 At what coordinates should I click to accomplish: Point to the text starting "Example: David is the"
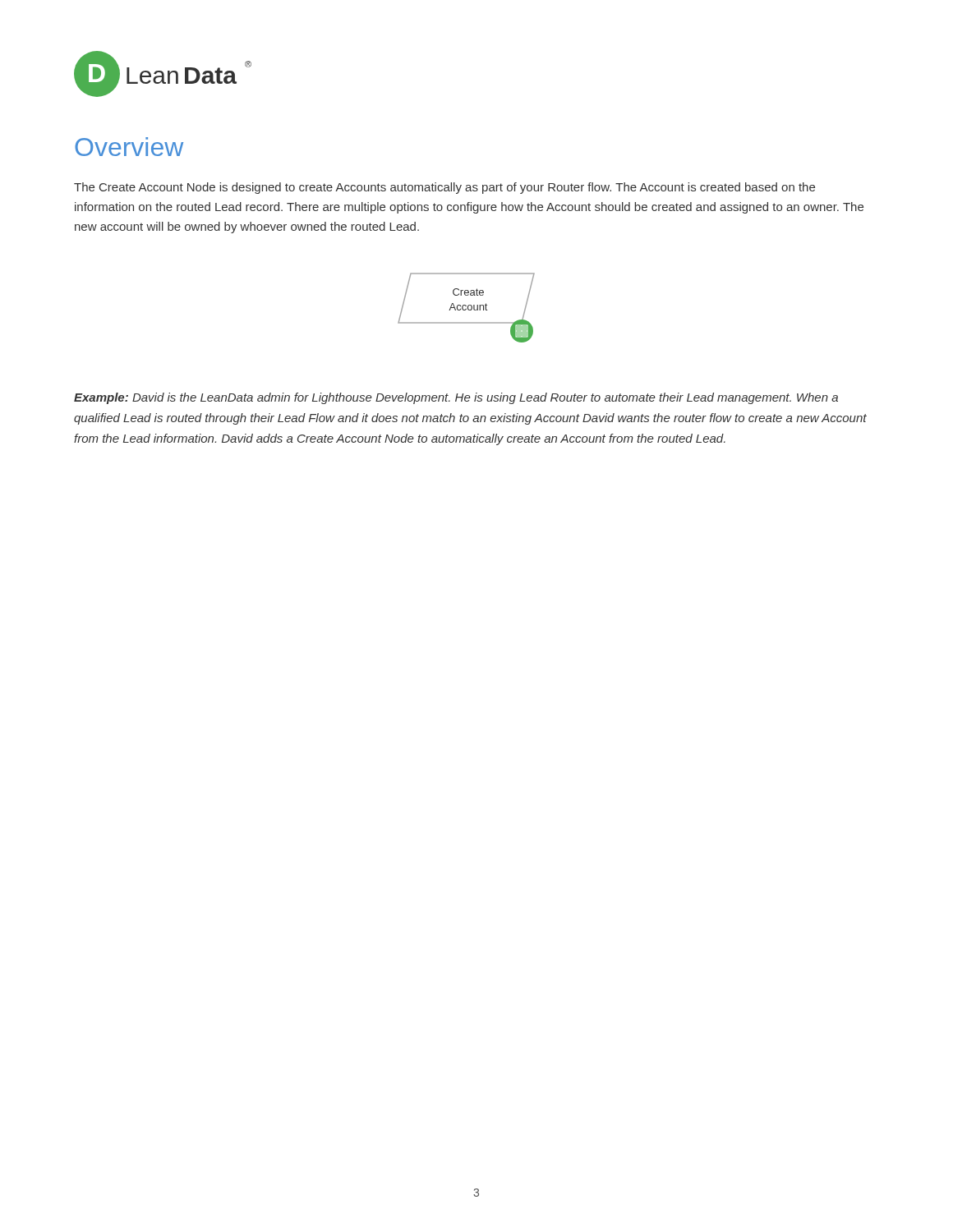click(476, 418)
